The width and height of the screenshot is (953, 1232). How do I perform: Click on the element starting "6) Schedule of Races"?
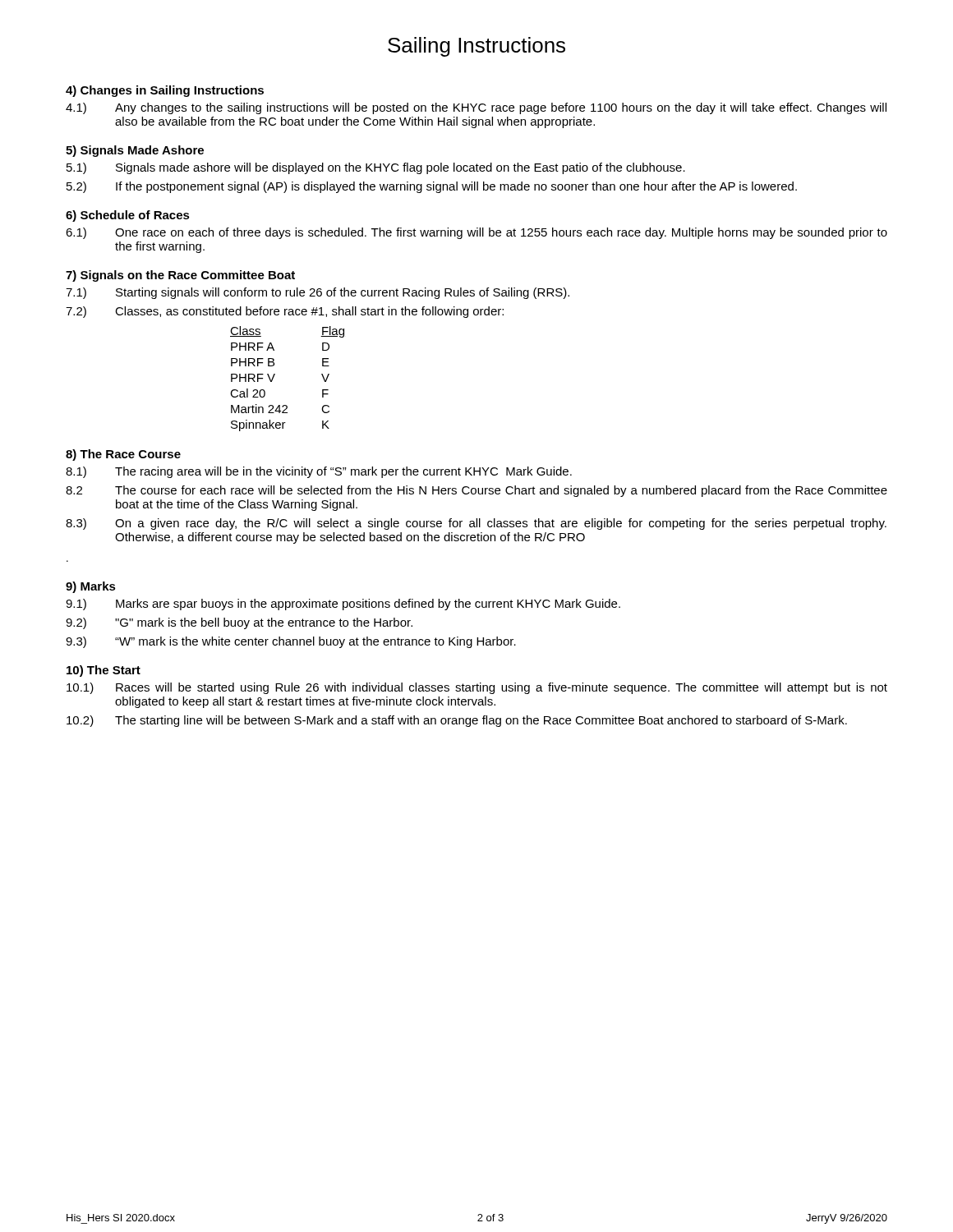pos(128,215)
